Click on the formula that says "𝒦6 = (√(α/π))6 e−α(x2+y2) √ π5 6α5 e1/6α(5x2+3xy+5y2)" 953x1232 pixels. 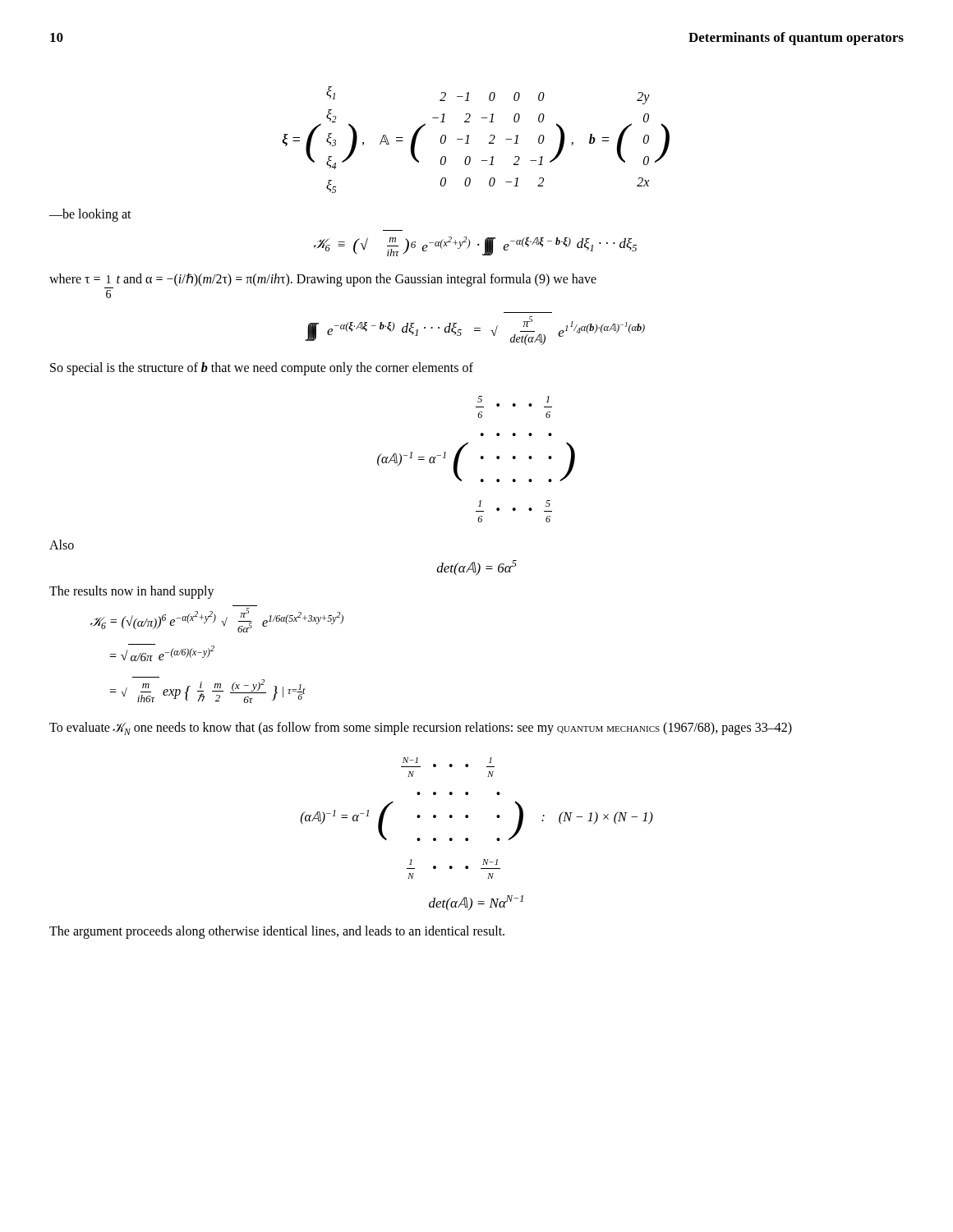pyautogui.click(x=217, y=620)
